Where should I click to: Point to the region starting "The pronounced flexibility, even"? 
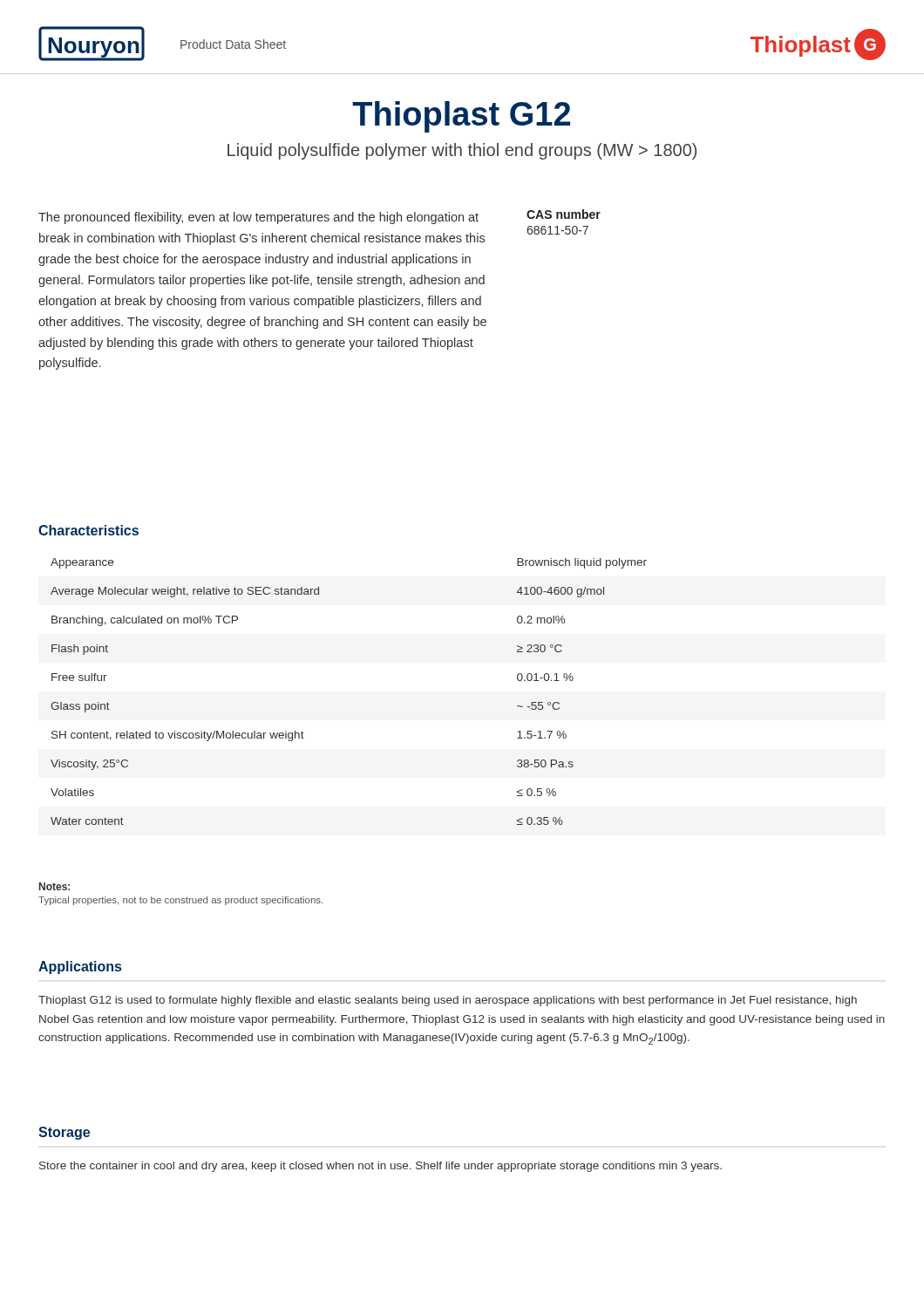[263, 290]
